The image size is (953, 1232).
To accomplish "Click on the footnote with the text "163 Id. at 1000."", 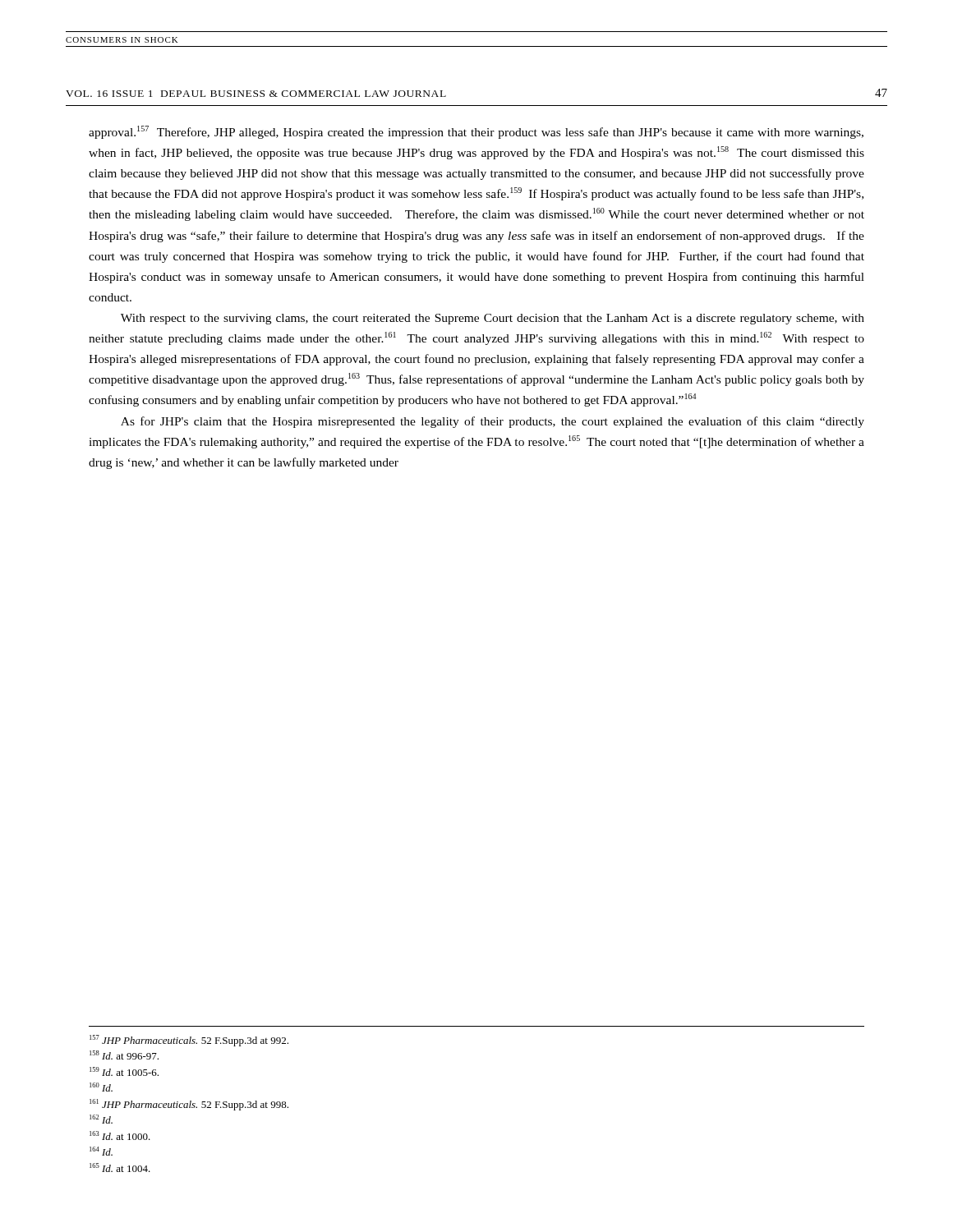I will tap(120, 1135).
